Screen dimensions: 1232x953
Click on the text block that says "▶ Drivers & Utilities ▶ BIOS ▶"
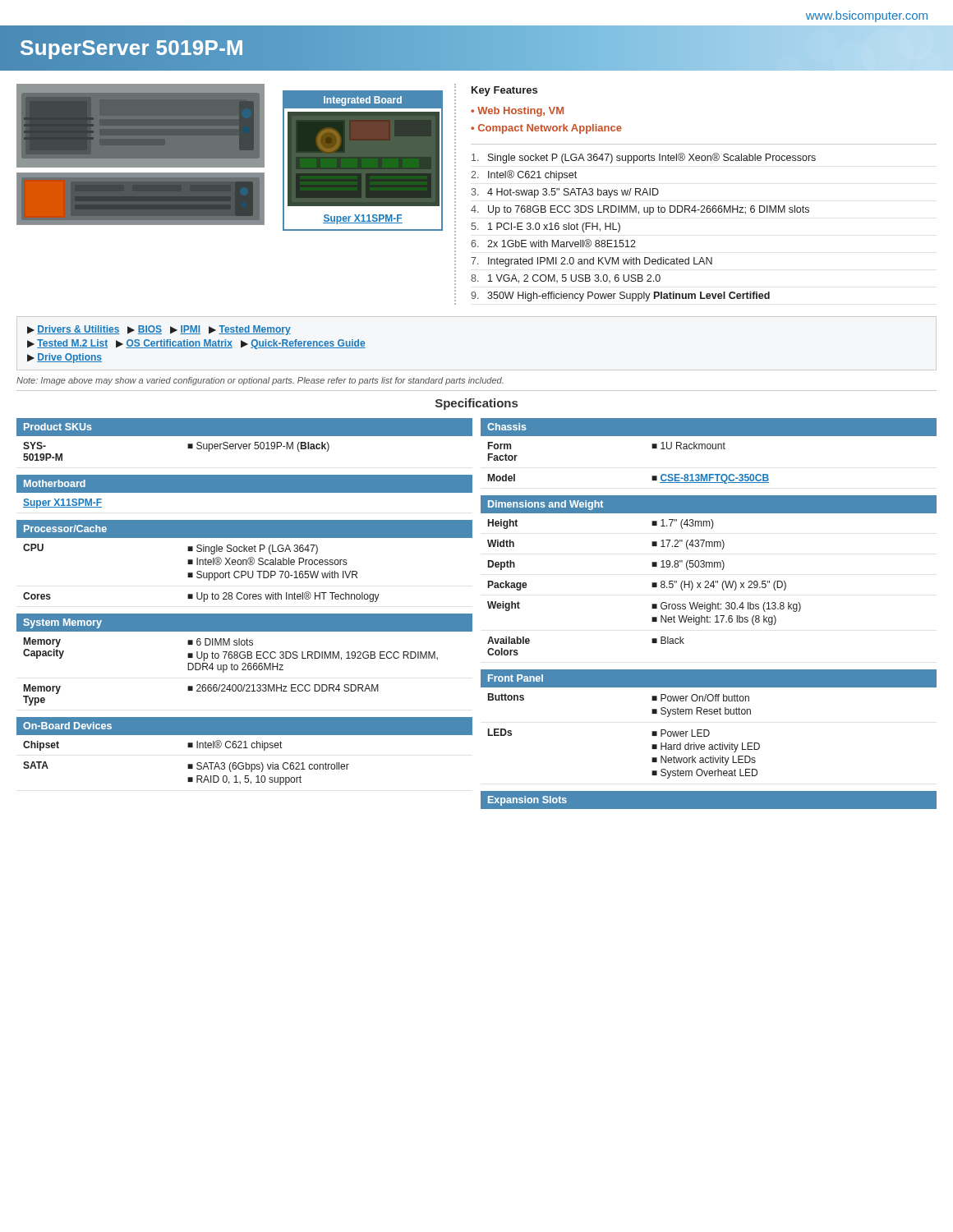pos(159,330)
